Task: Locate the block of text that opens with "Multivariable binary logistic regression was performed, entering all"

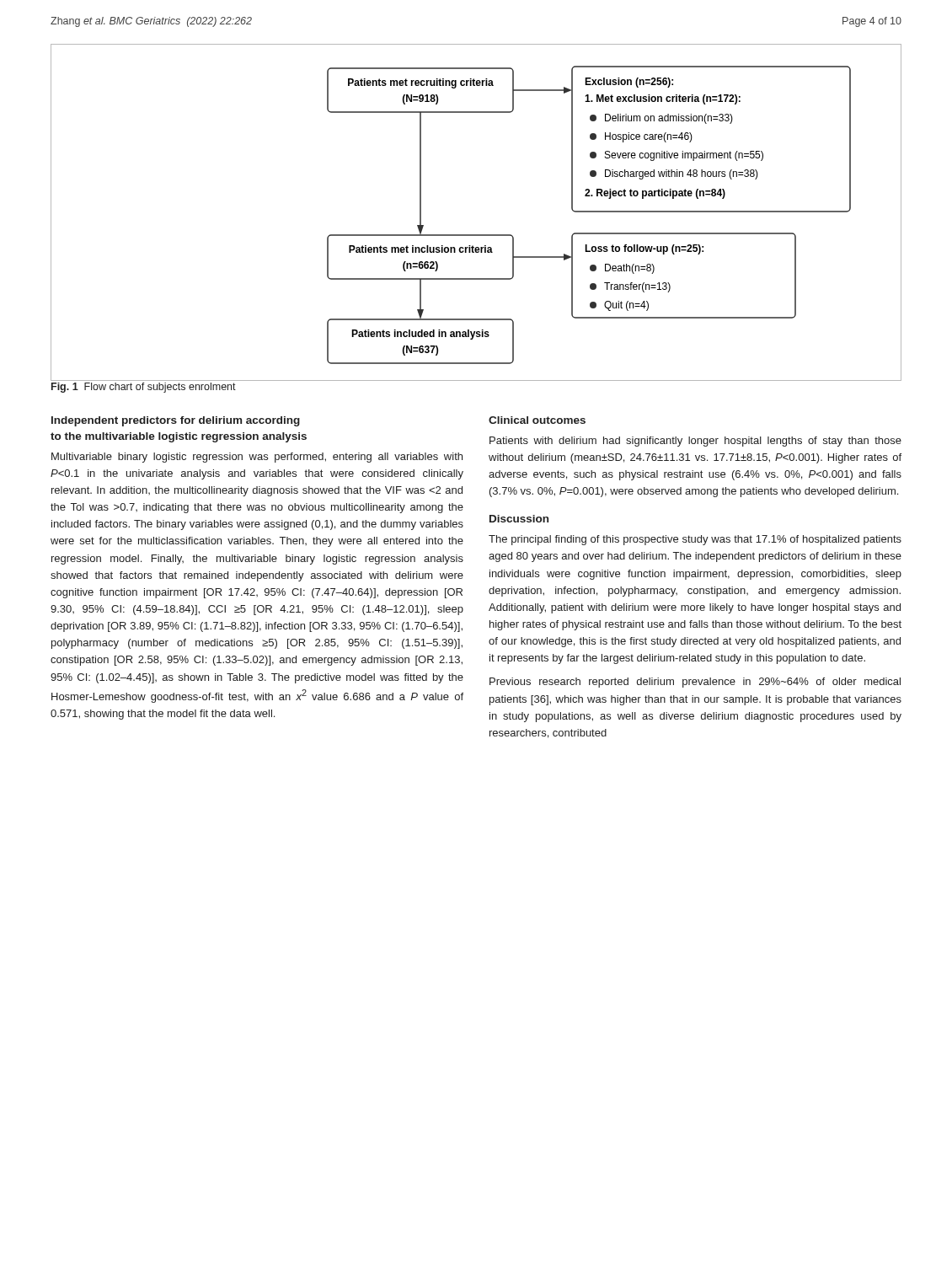Action: point(257,585)
